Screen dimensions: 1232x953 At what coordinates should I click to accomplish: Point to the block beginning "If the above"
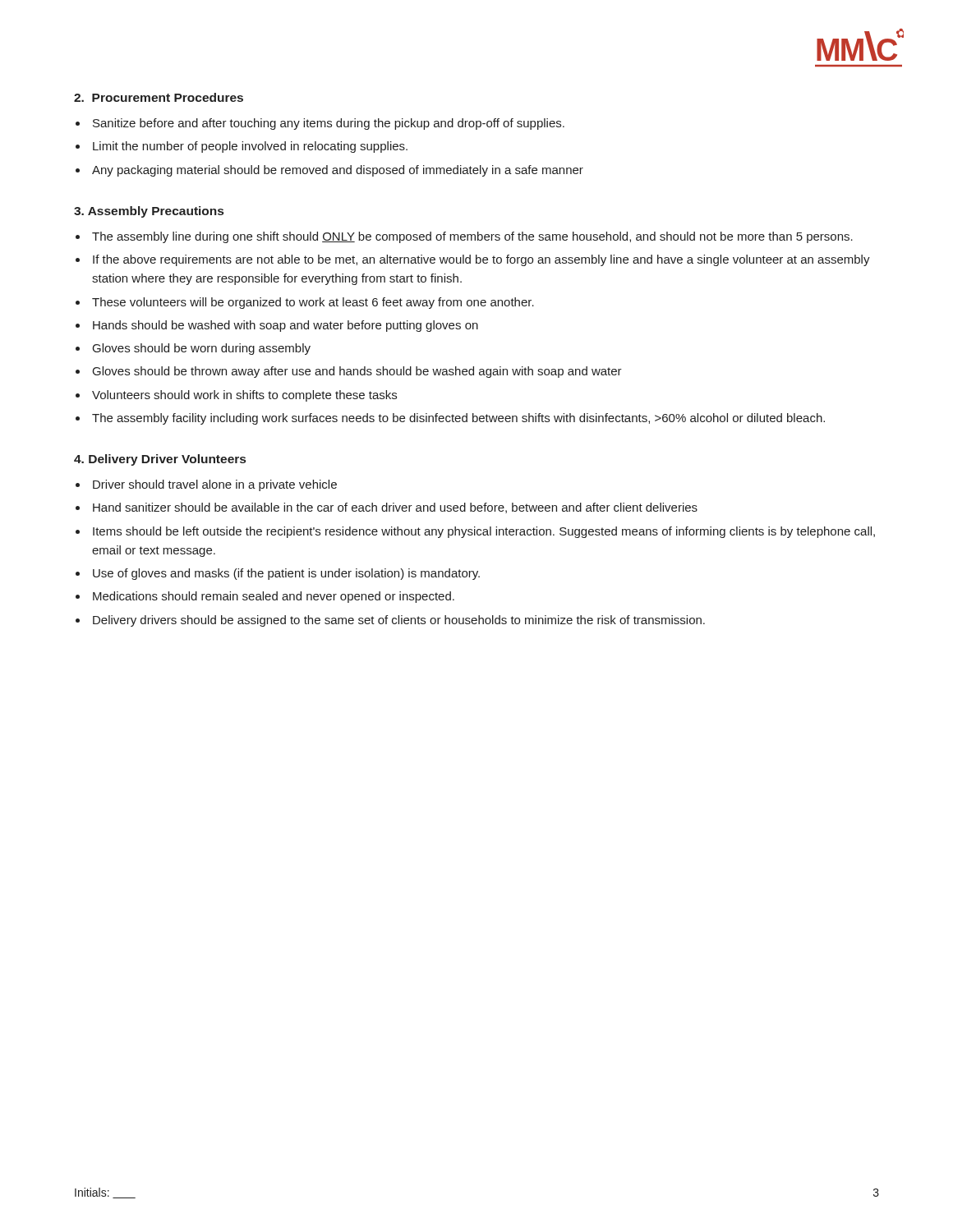[481, 269]
